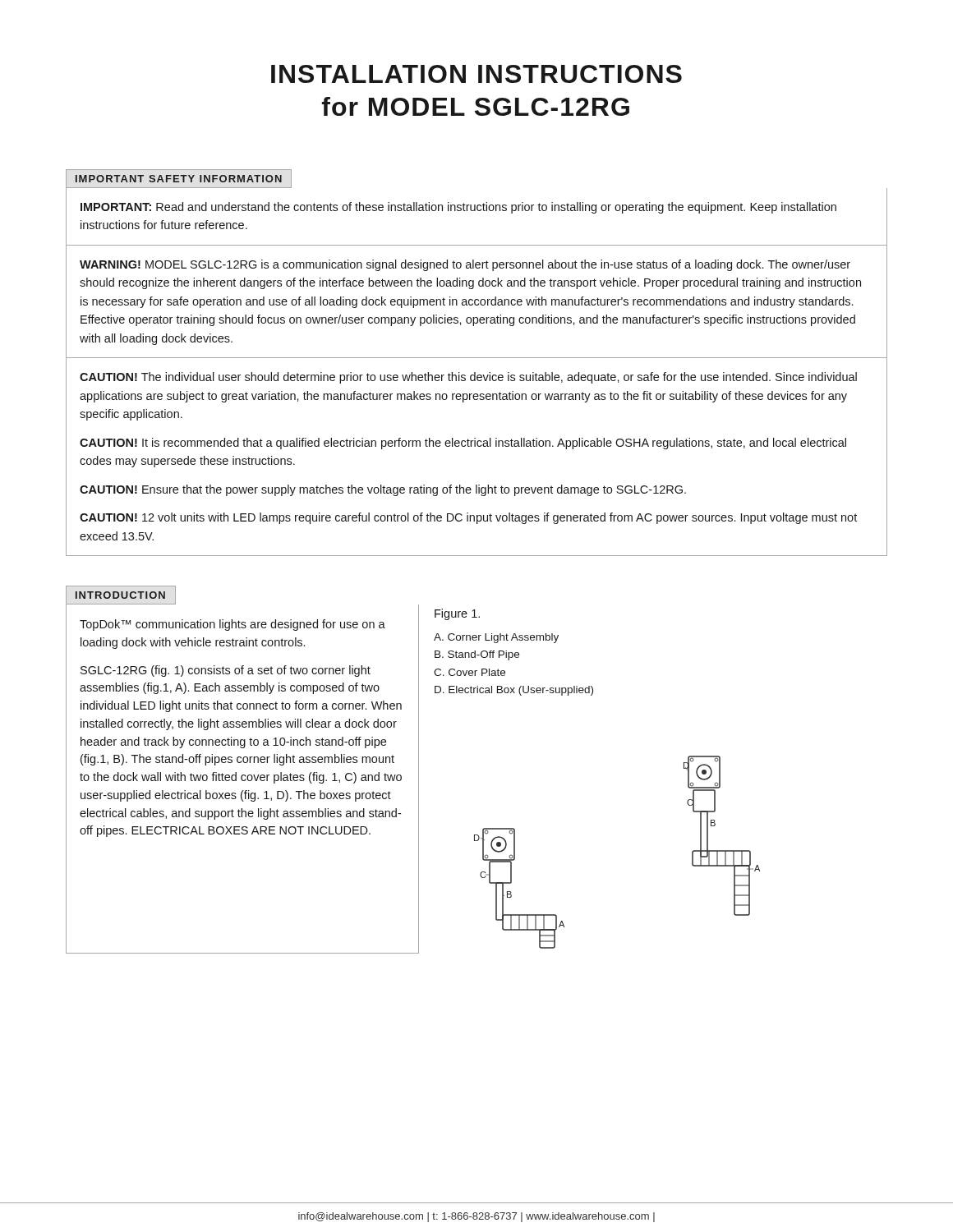
Task: Where is the caption that starts "Figure 1. A. Corner Light Assembly B."?
Action: click(x=457, y=614)
